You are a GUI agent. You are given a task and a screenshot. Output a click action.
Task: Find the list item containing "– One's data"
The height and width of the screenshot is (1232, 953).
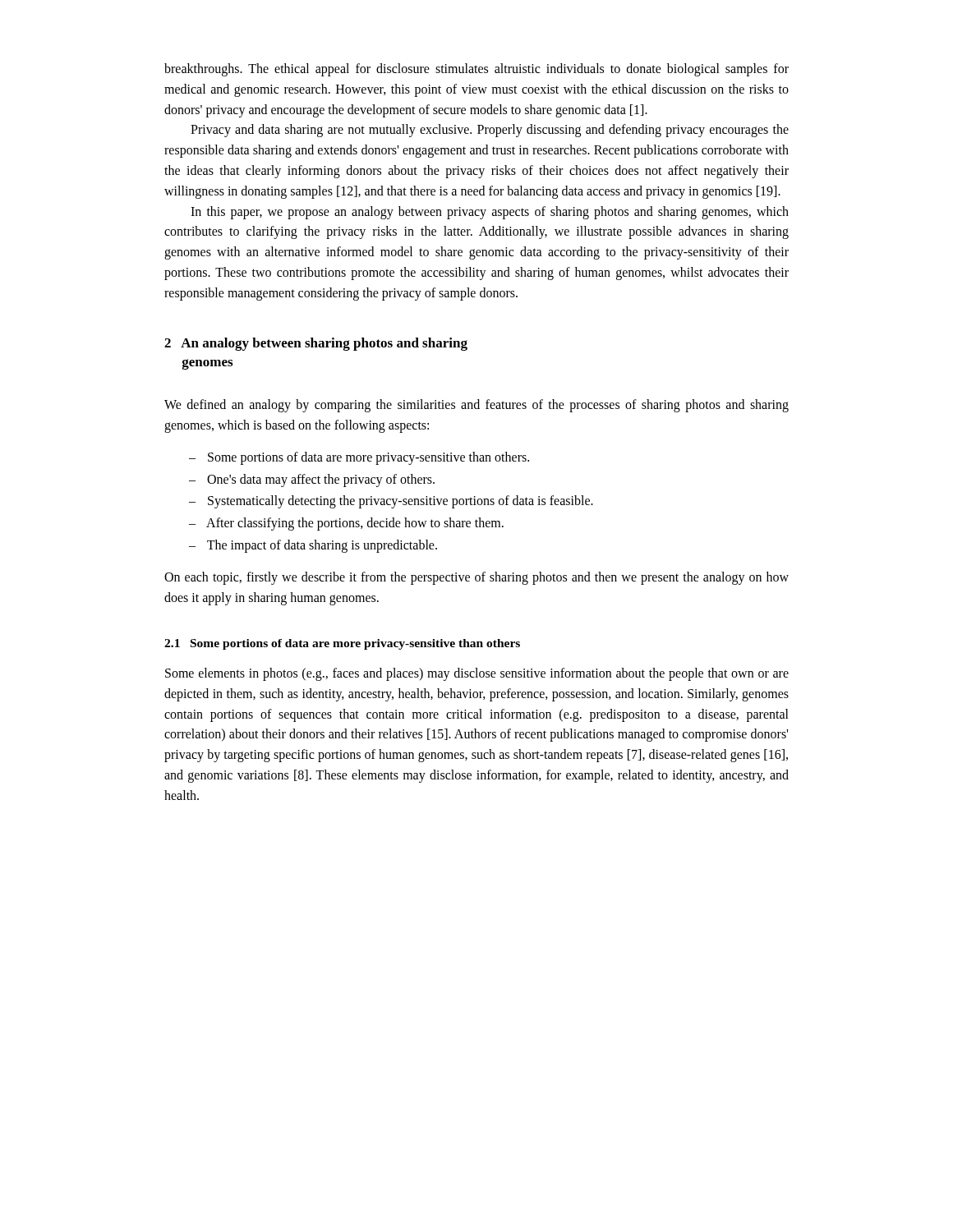tap(312, 480)
